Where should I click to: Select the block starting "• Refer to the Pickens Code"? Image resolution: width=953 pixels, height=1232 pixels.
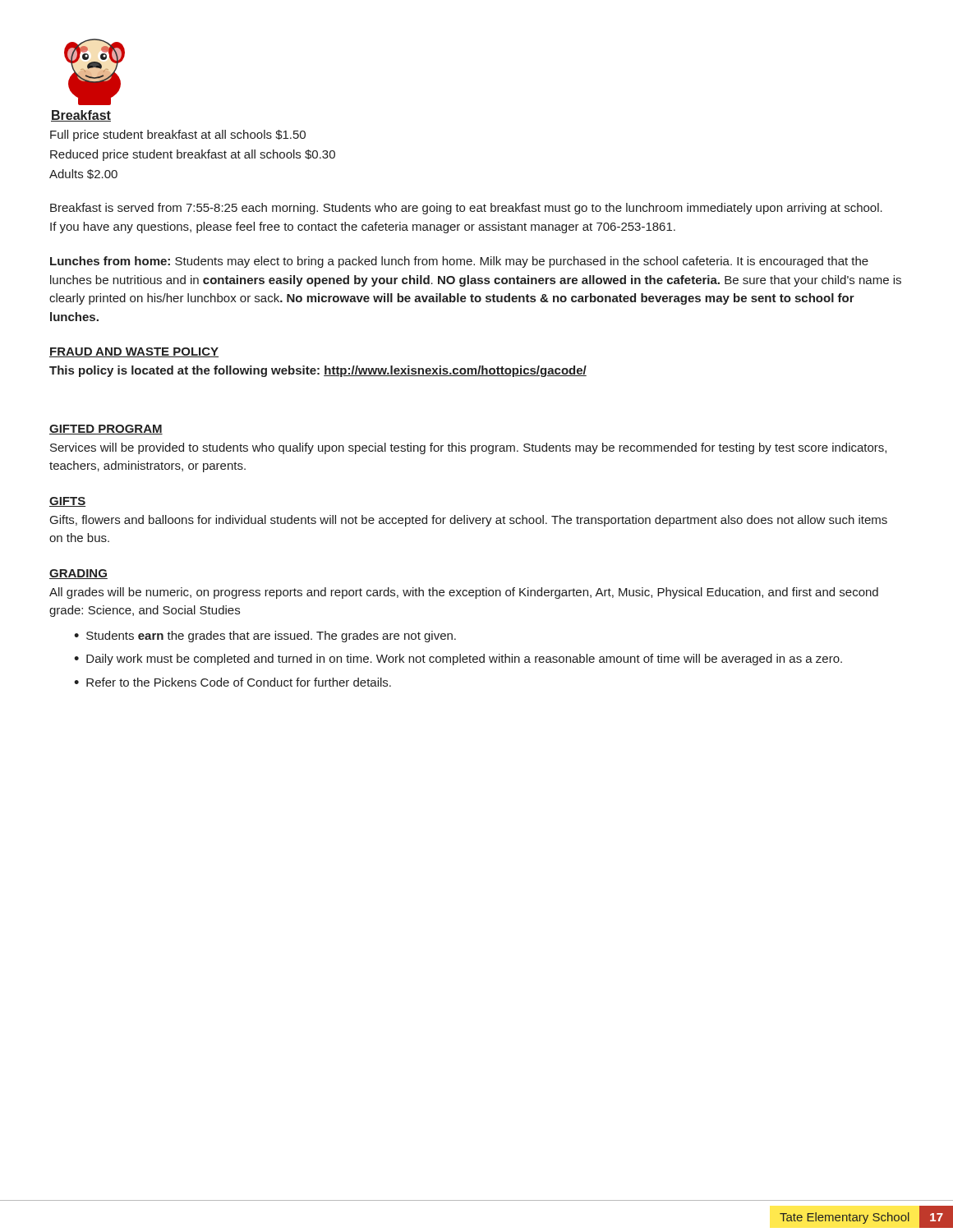click(233, 682)
